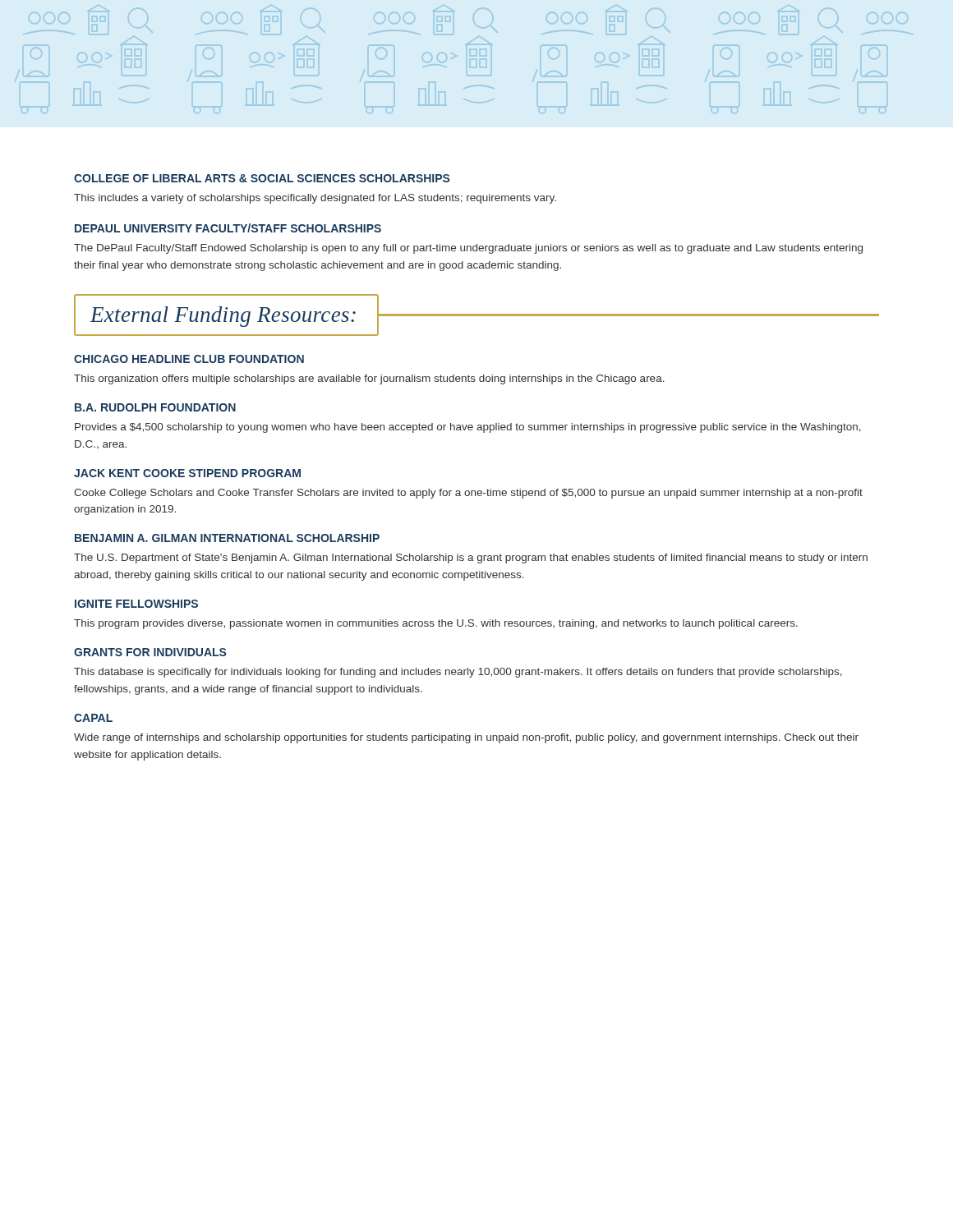Viewport: 953px width, 1232px height.
Task: Where is the section header that starts "COLLEGE OF LIBERAL ARTS &"?
Action: tap(262, 178)
